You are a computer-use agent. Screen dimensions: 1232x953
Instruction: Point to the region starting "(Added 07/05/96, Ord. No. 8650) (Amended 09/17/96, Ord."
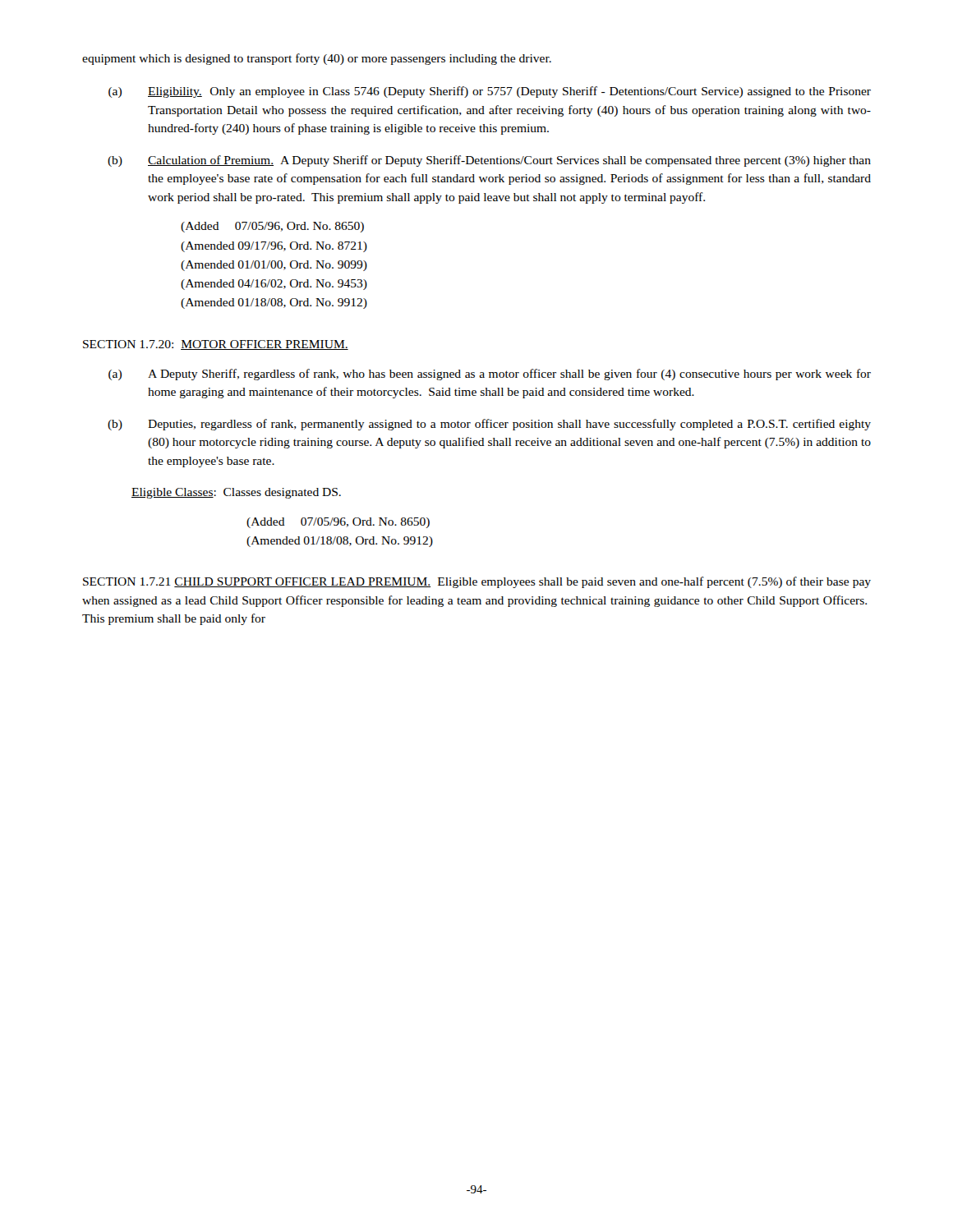[274, 264]
